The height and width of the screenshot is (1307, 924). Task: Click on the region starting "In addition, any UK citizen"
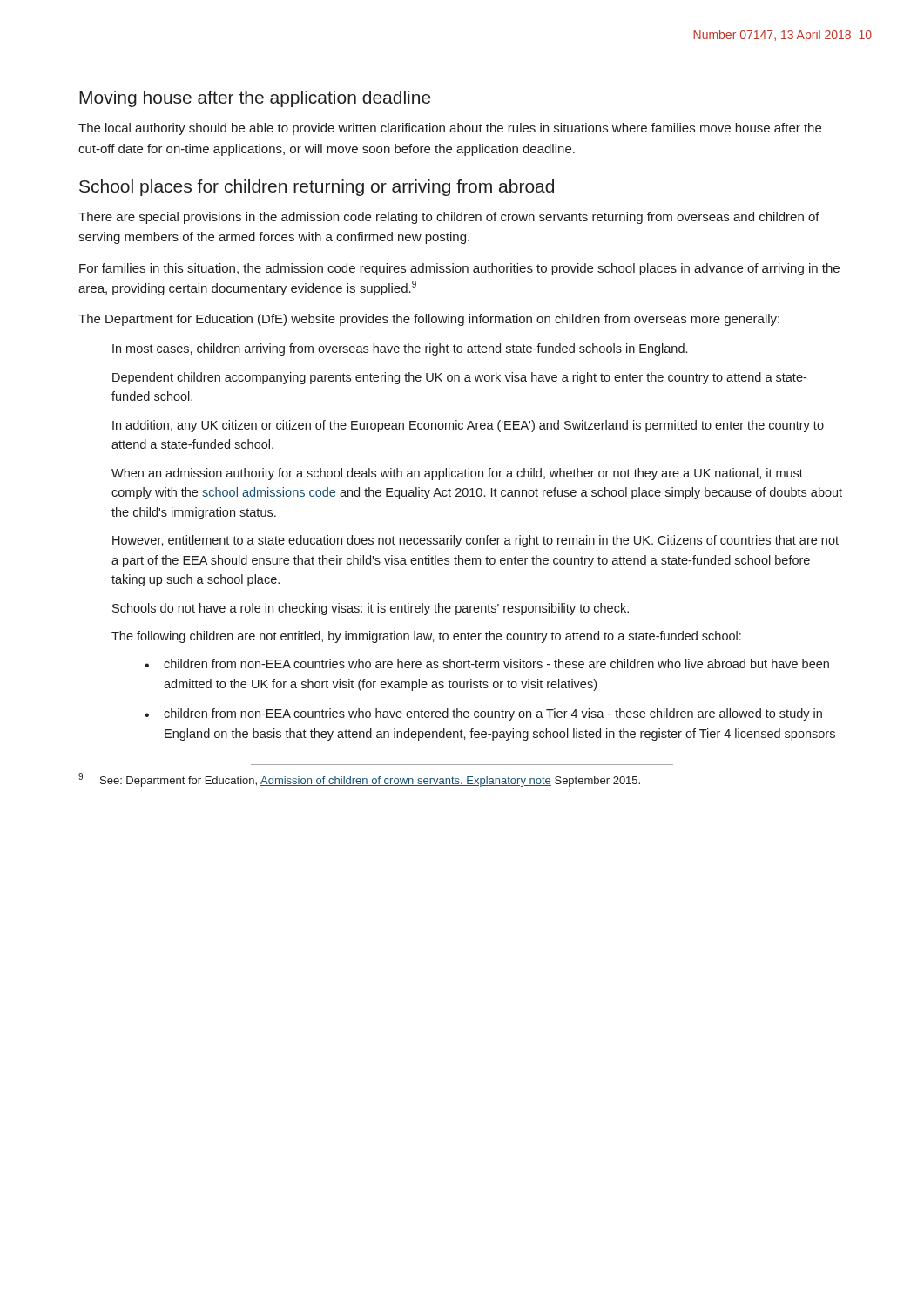(x=468, y=435)
